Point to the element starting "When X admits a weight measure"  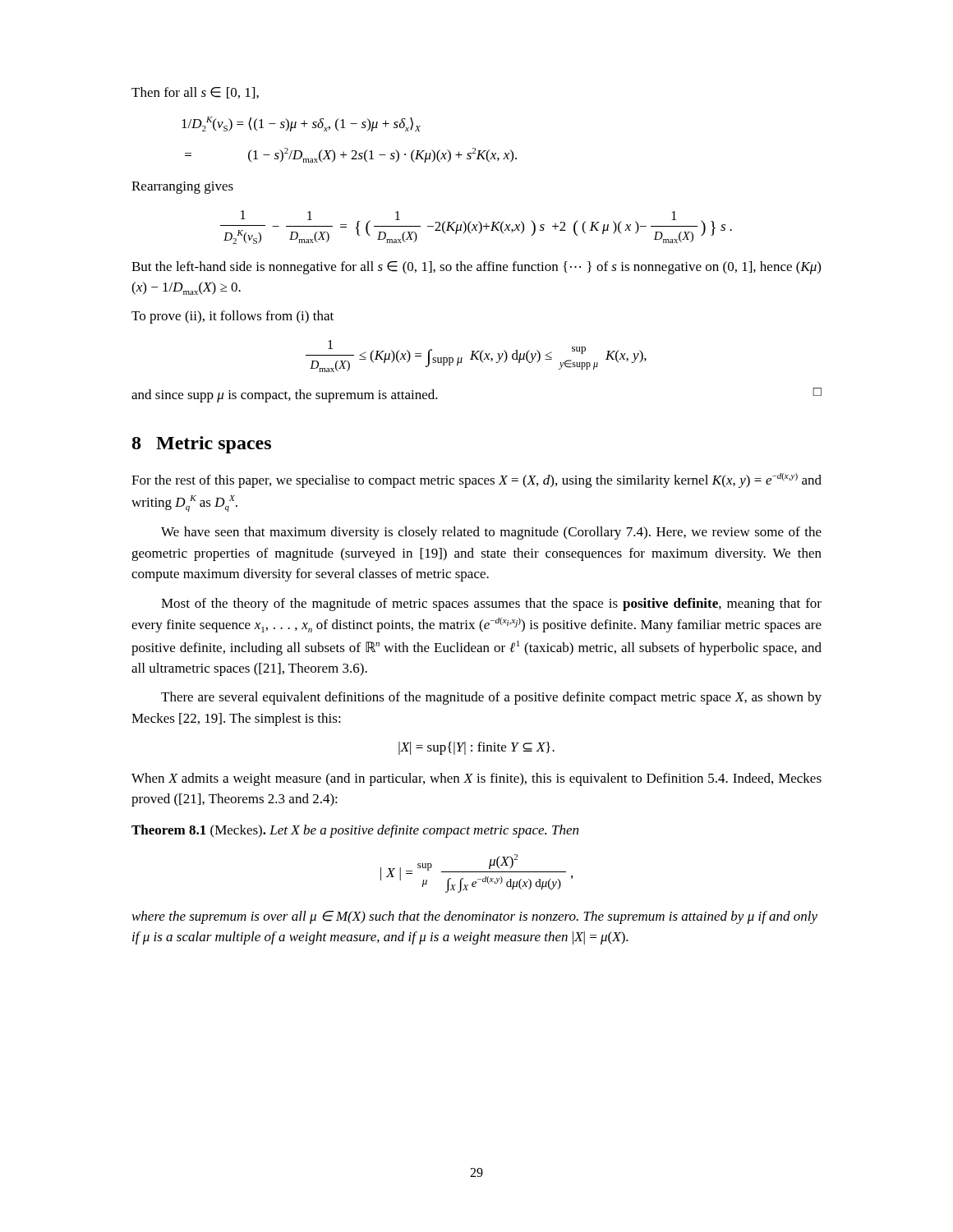pos(476,789)
